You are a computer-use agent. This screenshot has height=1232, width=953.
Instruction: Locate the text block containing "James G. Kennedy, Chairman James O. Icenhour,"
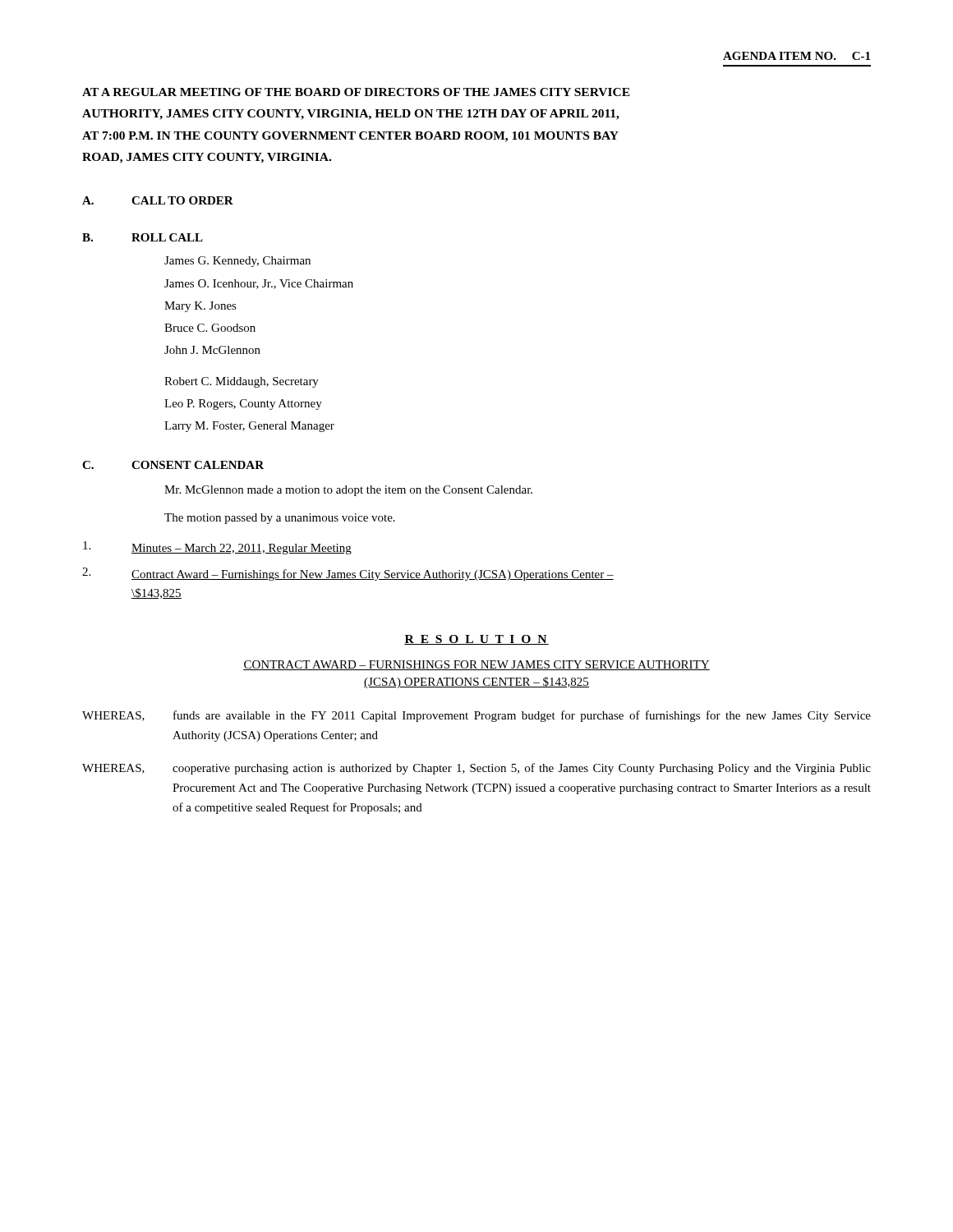point(237,262)
